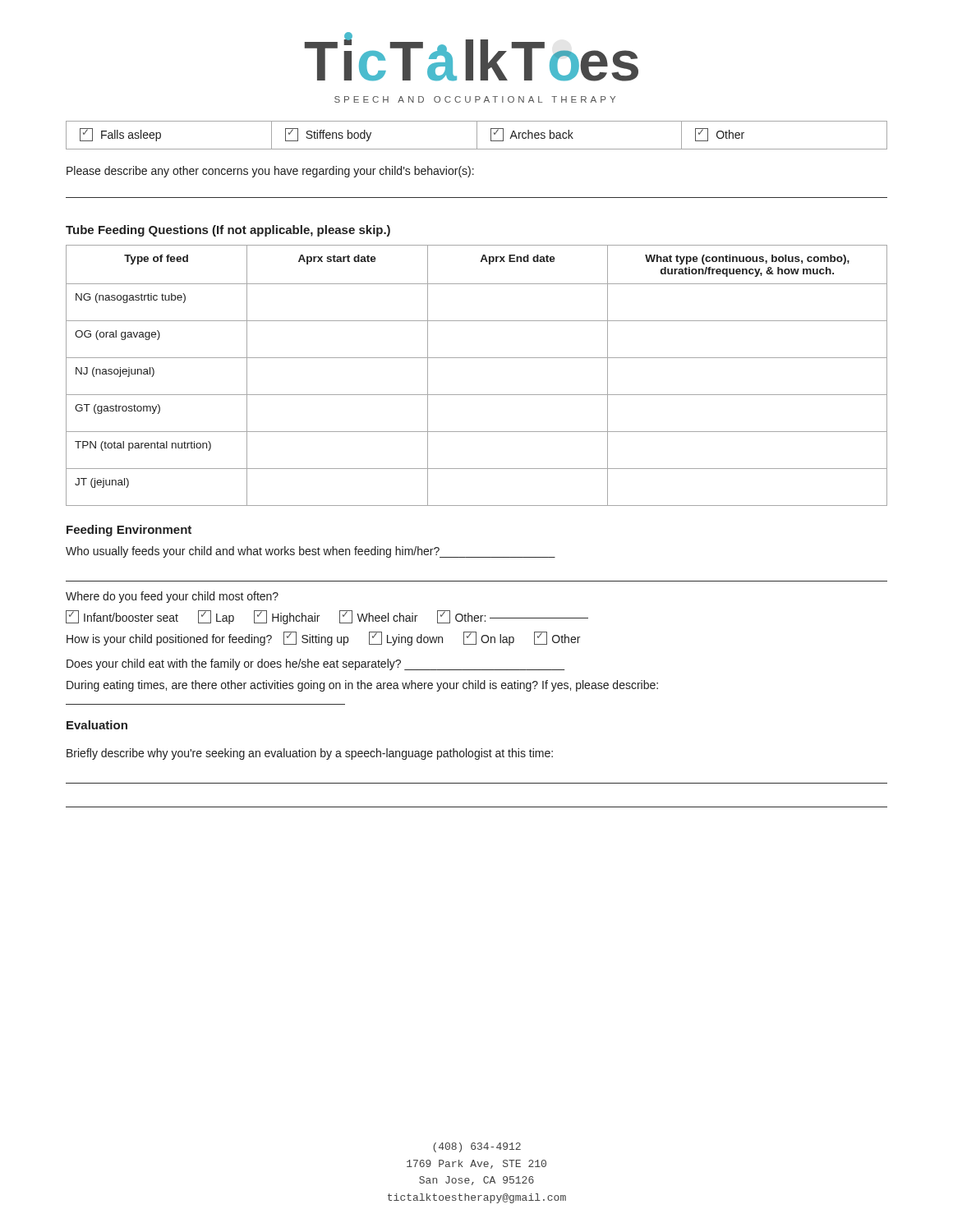
Task: Navigate to the block starting "Feeding Environment"
Action: pyautogui.click(x=129, y=530)
